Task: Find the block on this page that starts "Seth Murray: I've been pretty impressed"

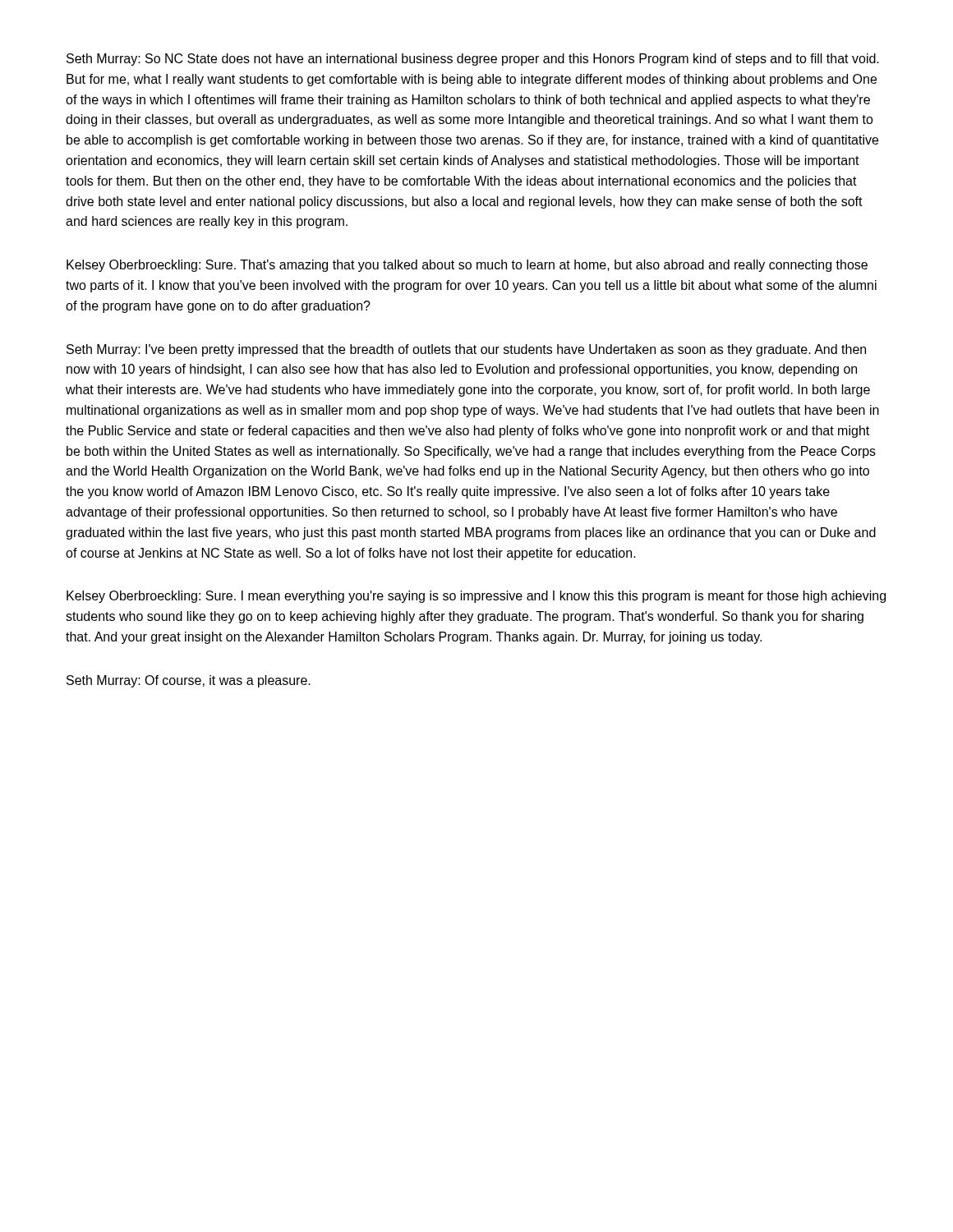Action: point(473,451)
